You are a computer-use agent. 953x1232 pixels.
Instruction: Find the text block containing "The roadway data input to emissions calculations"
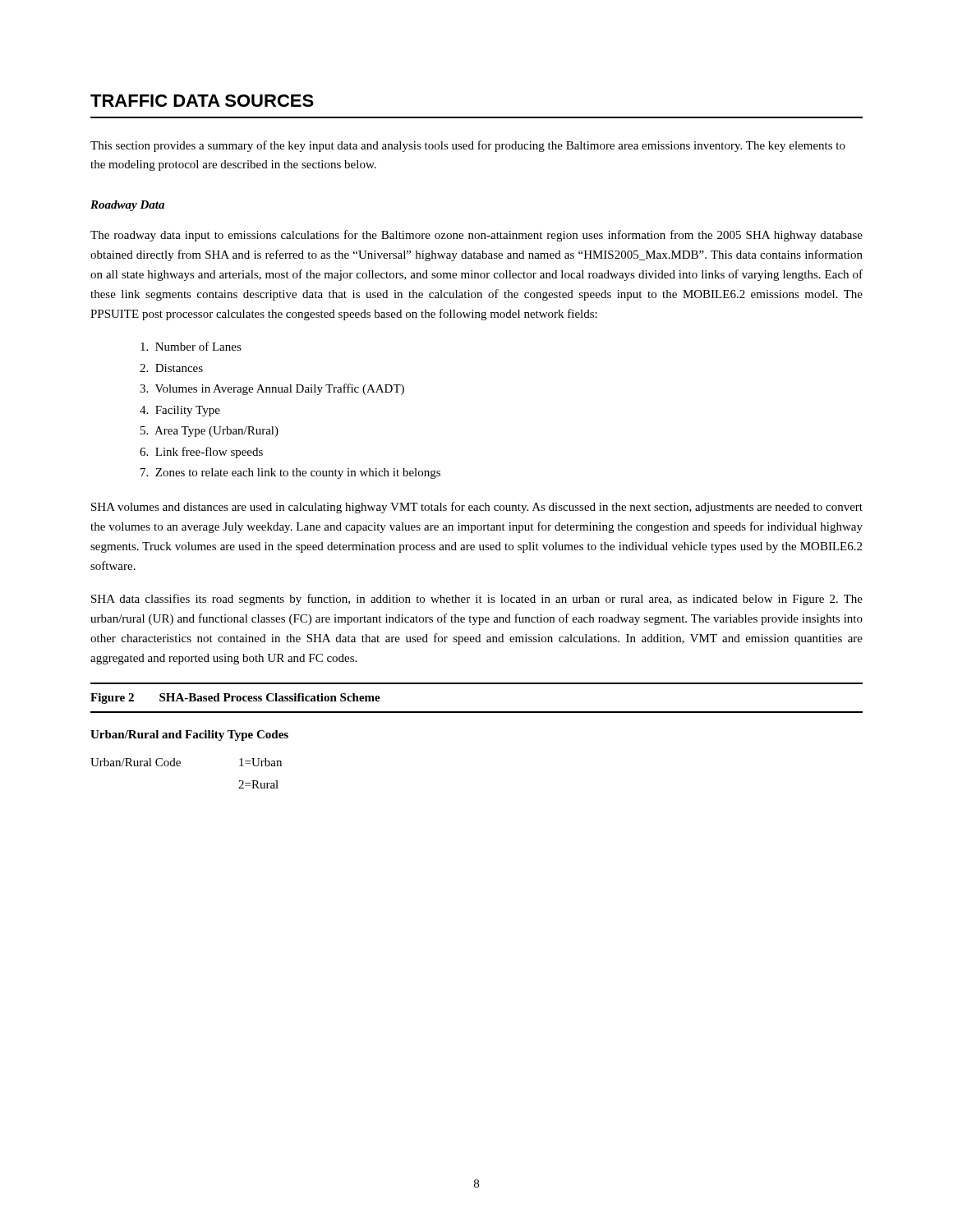tap(476, 274)
